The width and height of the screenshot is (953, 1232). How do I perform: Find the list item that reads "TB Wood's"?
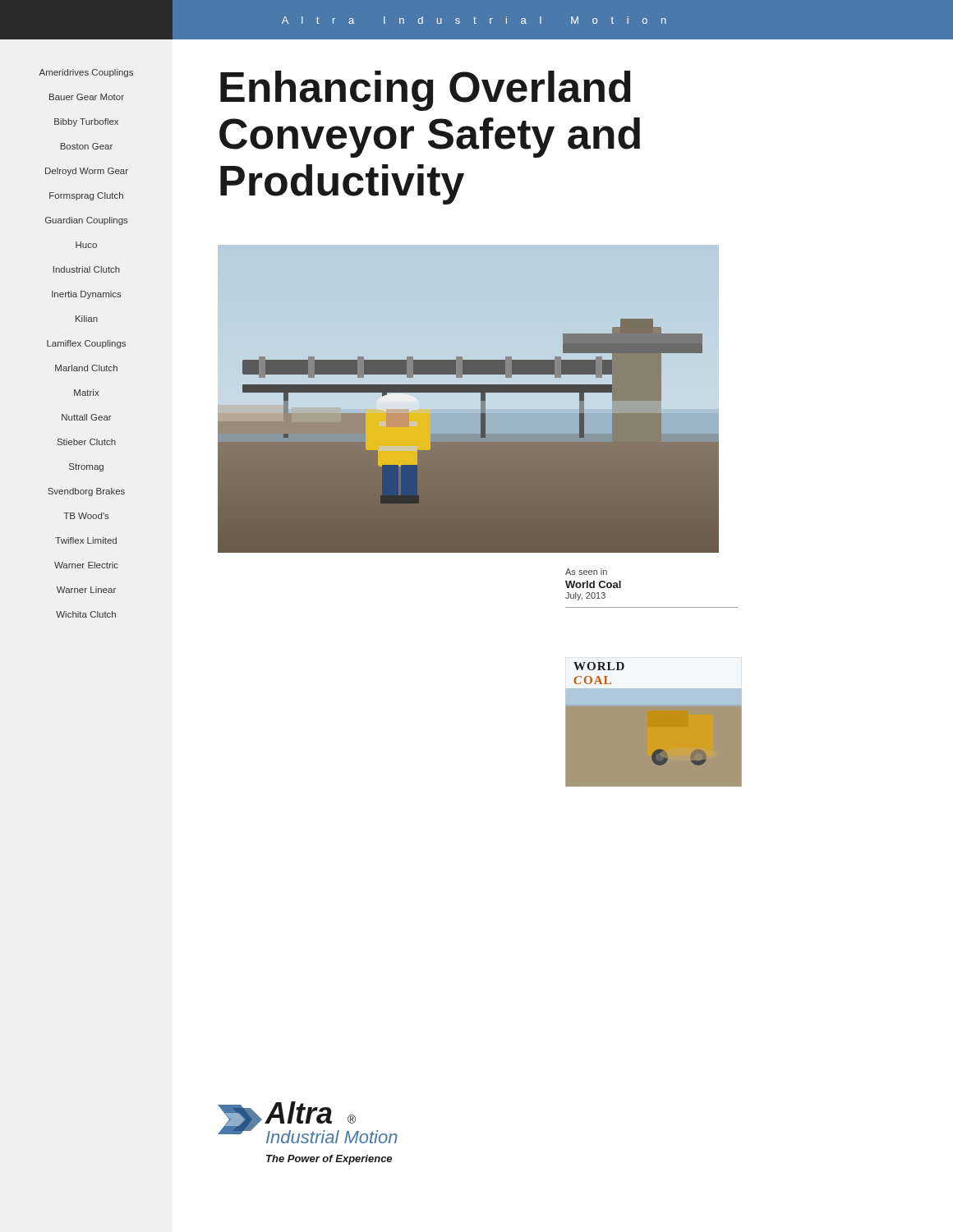point(86,516)
